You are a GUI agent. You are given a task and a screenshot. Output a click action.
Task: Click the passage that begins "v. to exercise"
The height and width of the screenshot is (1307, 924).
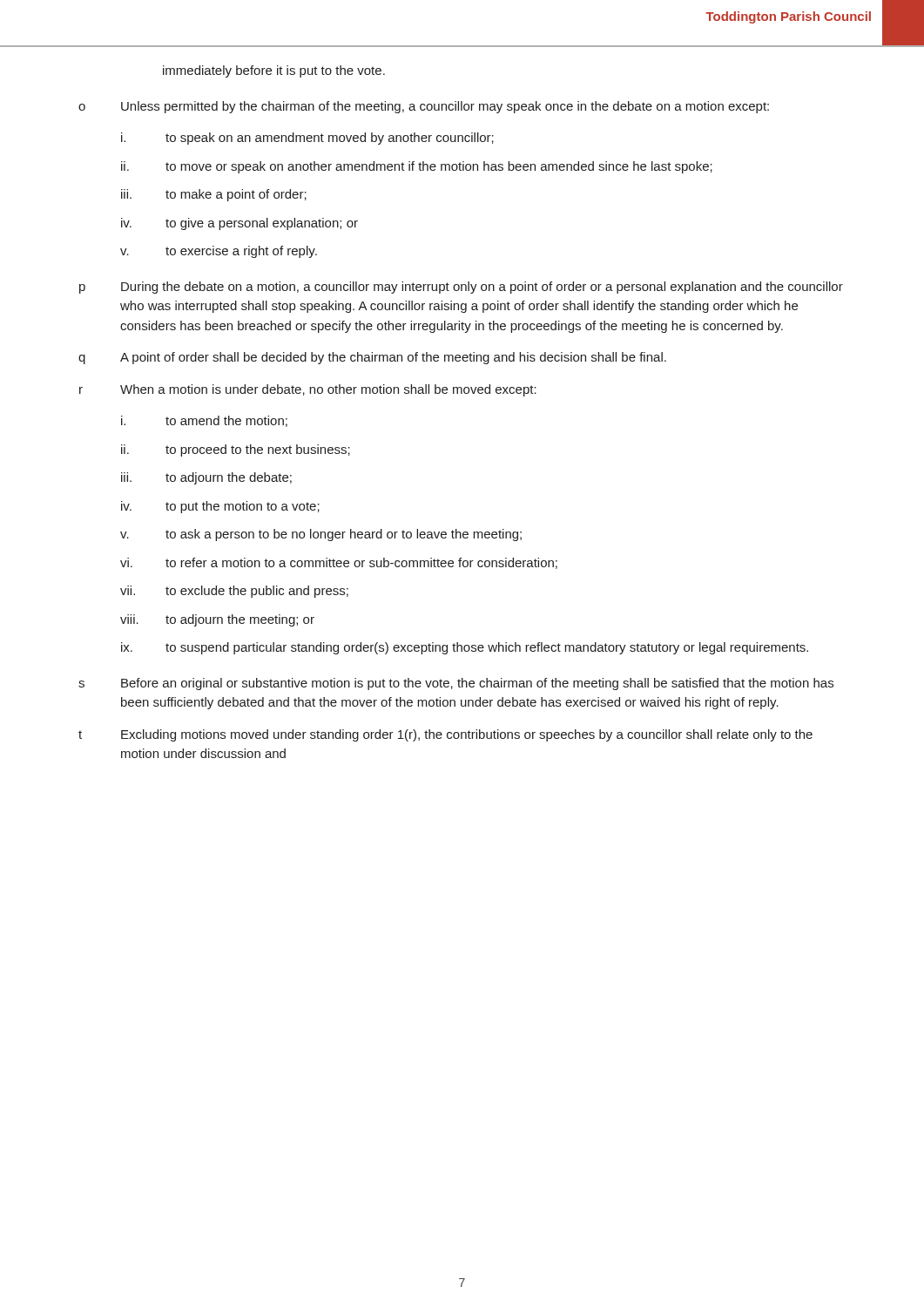[219, 252]
